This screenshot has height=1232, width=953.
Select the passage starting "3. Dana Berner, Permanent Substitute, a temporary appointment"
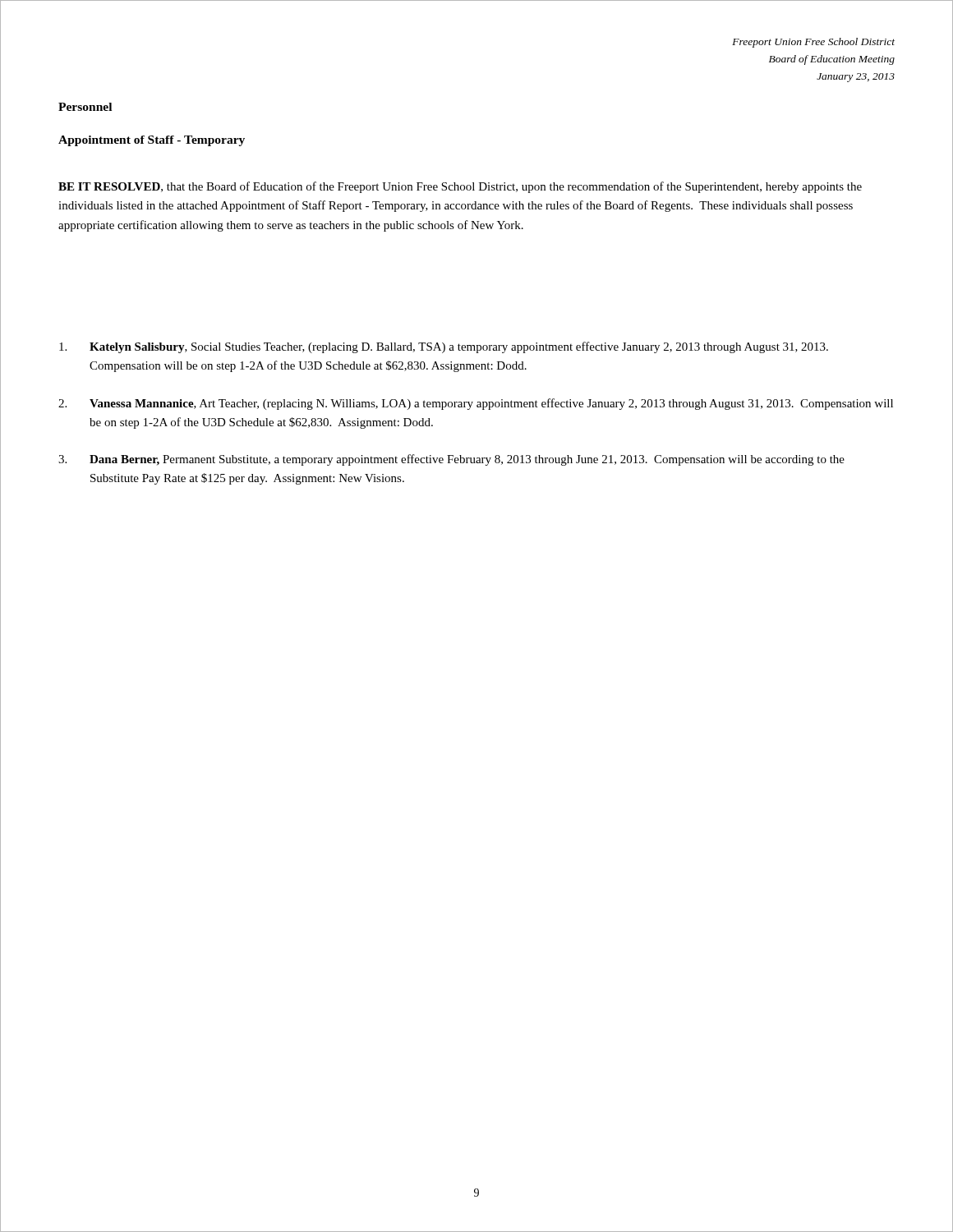[x=476, y=469]
